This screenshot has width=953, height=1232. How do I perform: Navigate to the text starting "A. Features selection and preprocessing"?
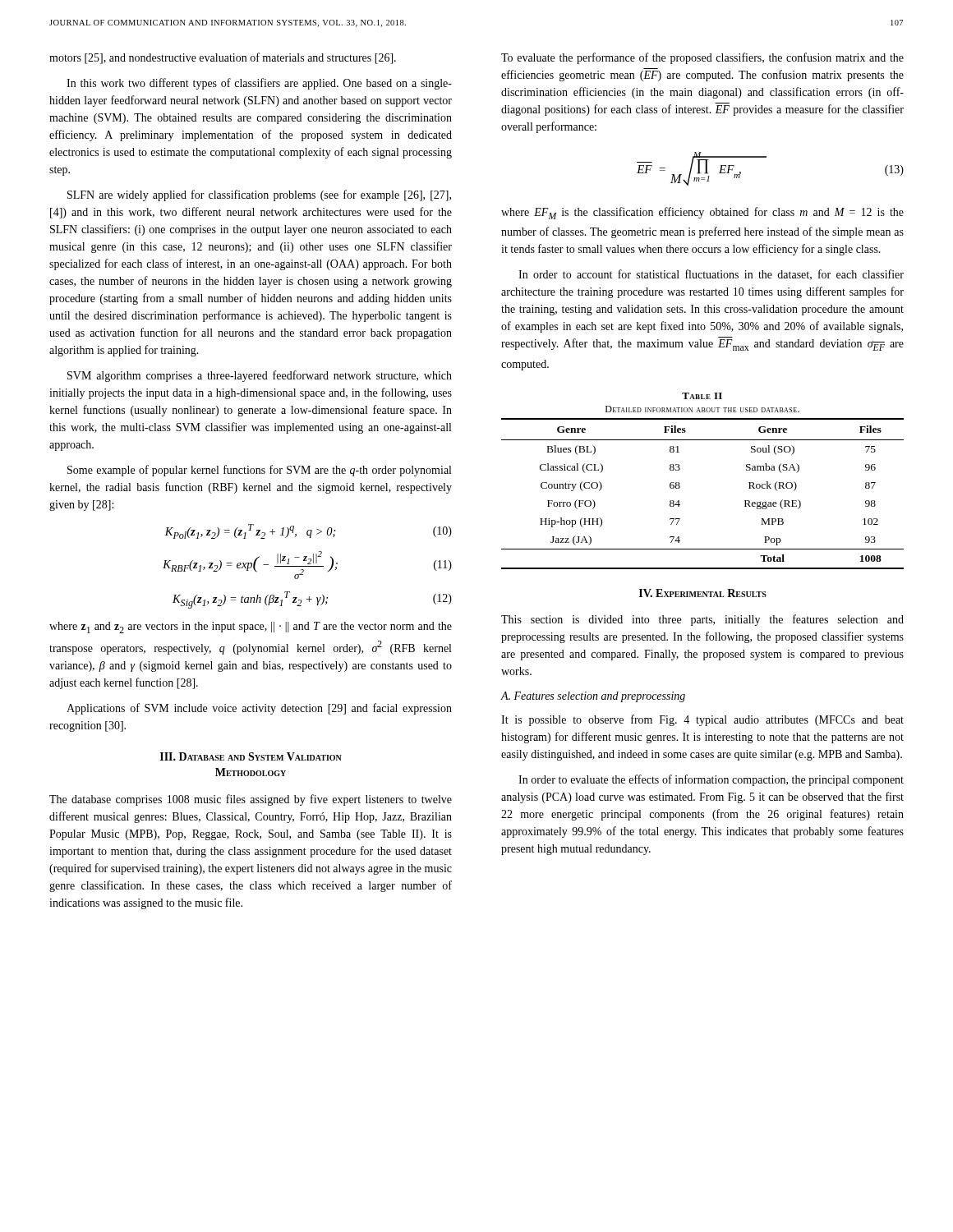[x=593, y=696]
